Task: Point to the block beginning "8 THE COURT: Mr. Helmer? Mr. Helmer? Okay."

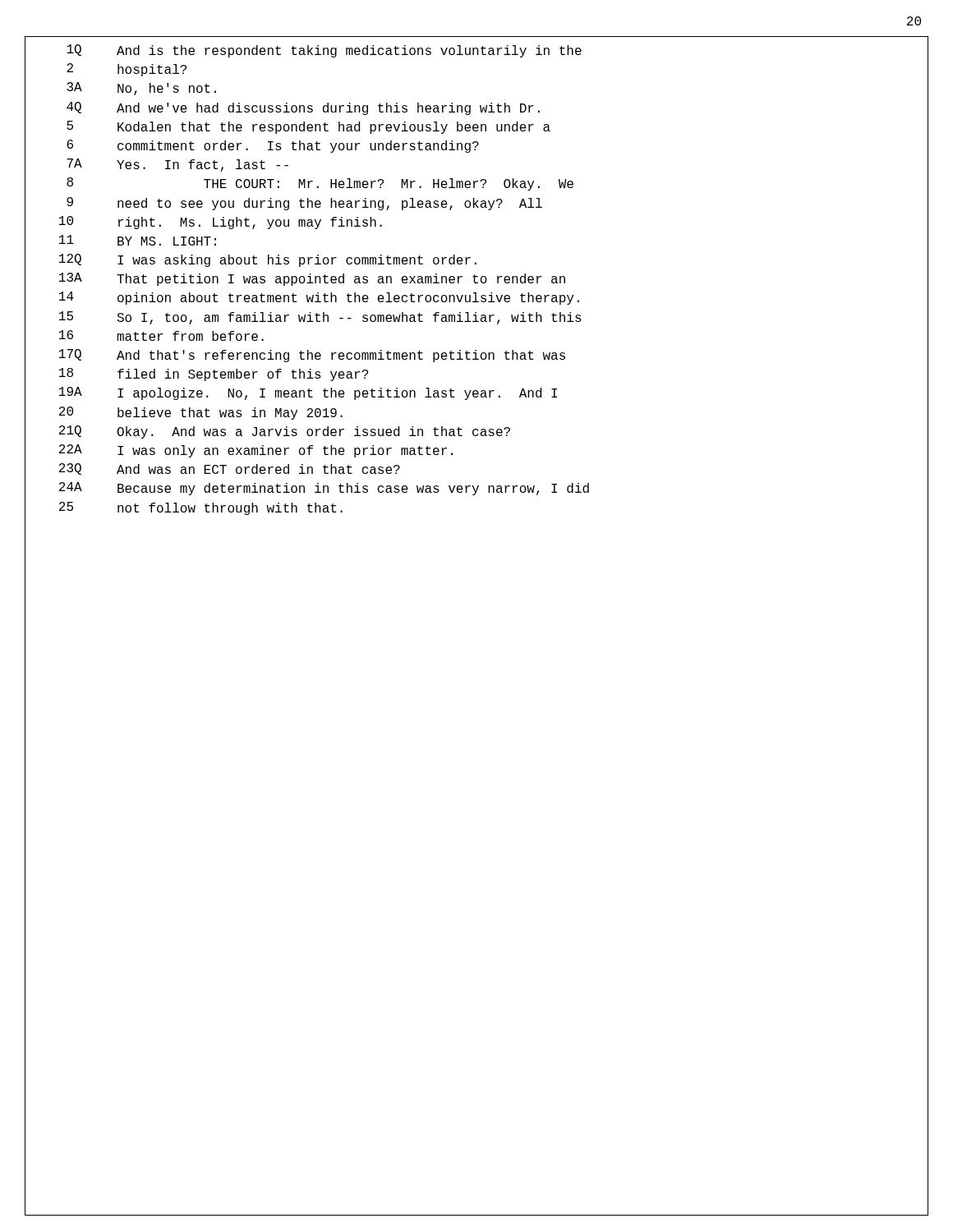Action: click(311, 186)
